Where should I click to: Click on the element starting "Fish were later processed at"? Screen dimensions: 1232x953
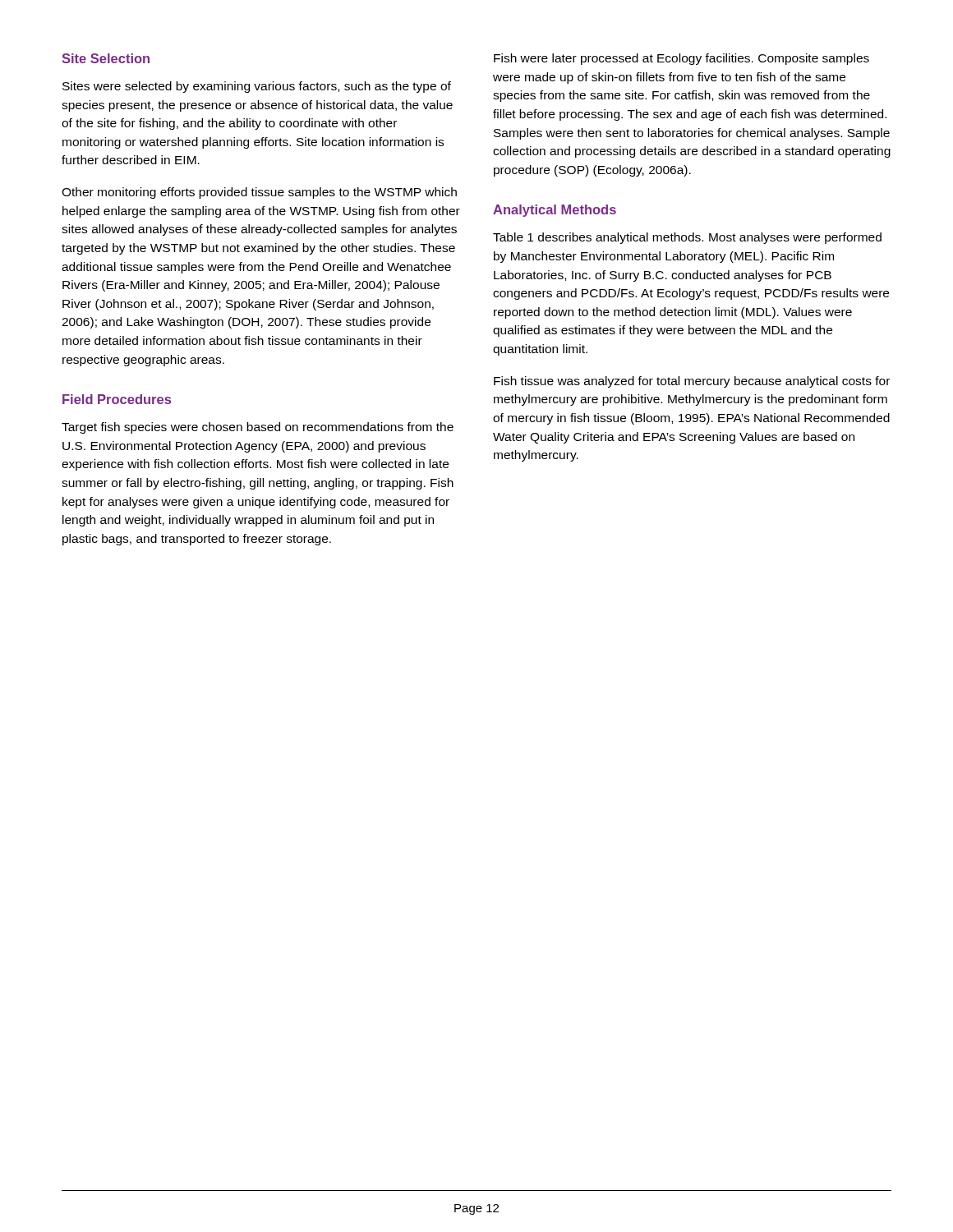point(692,114)
